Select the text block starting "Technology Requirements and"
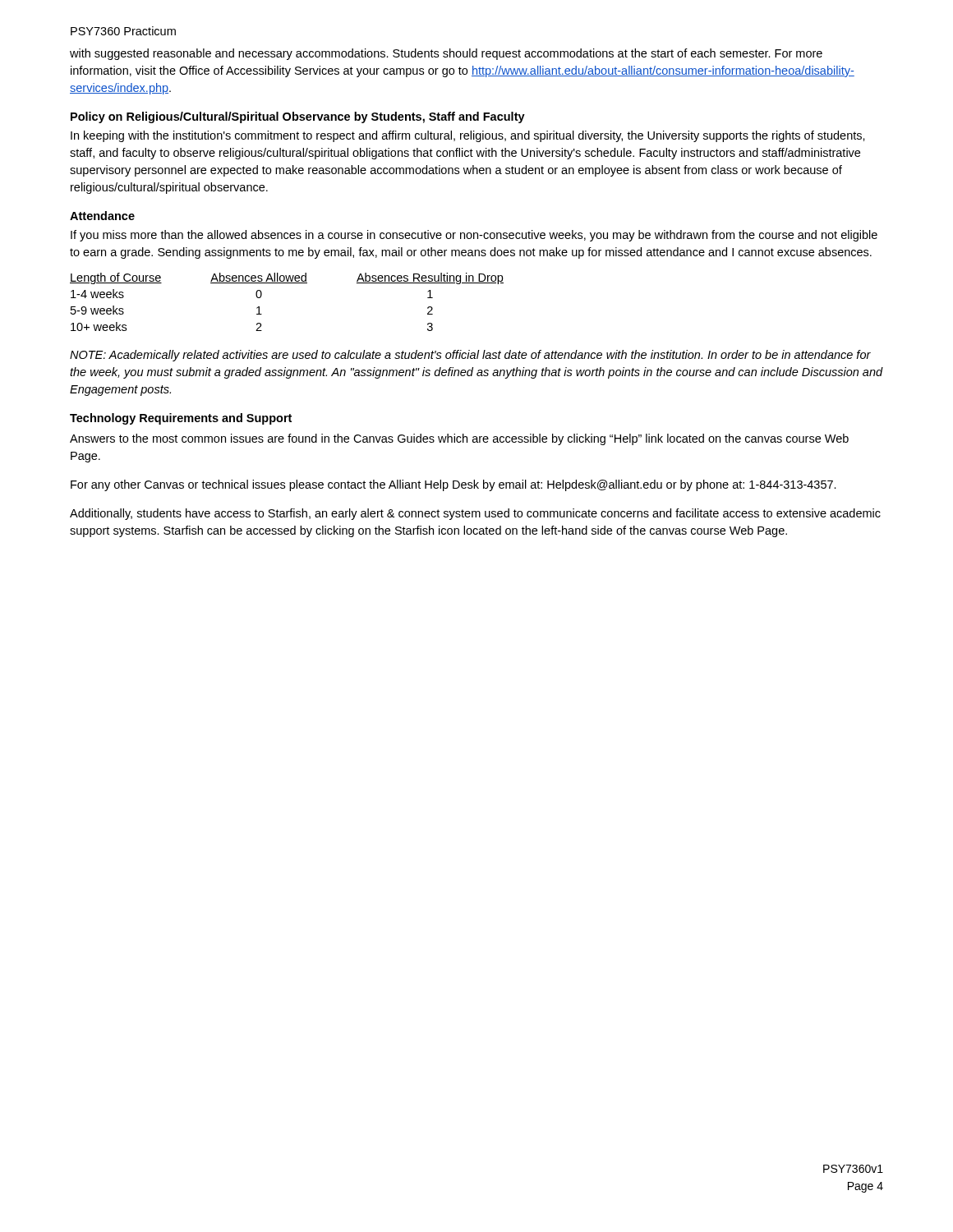This screenshot has width=953, height=1232. [181, 418]
